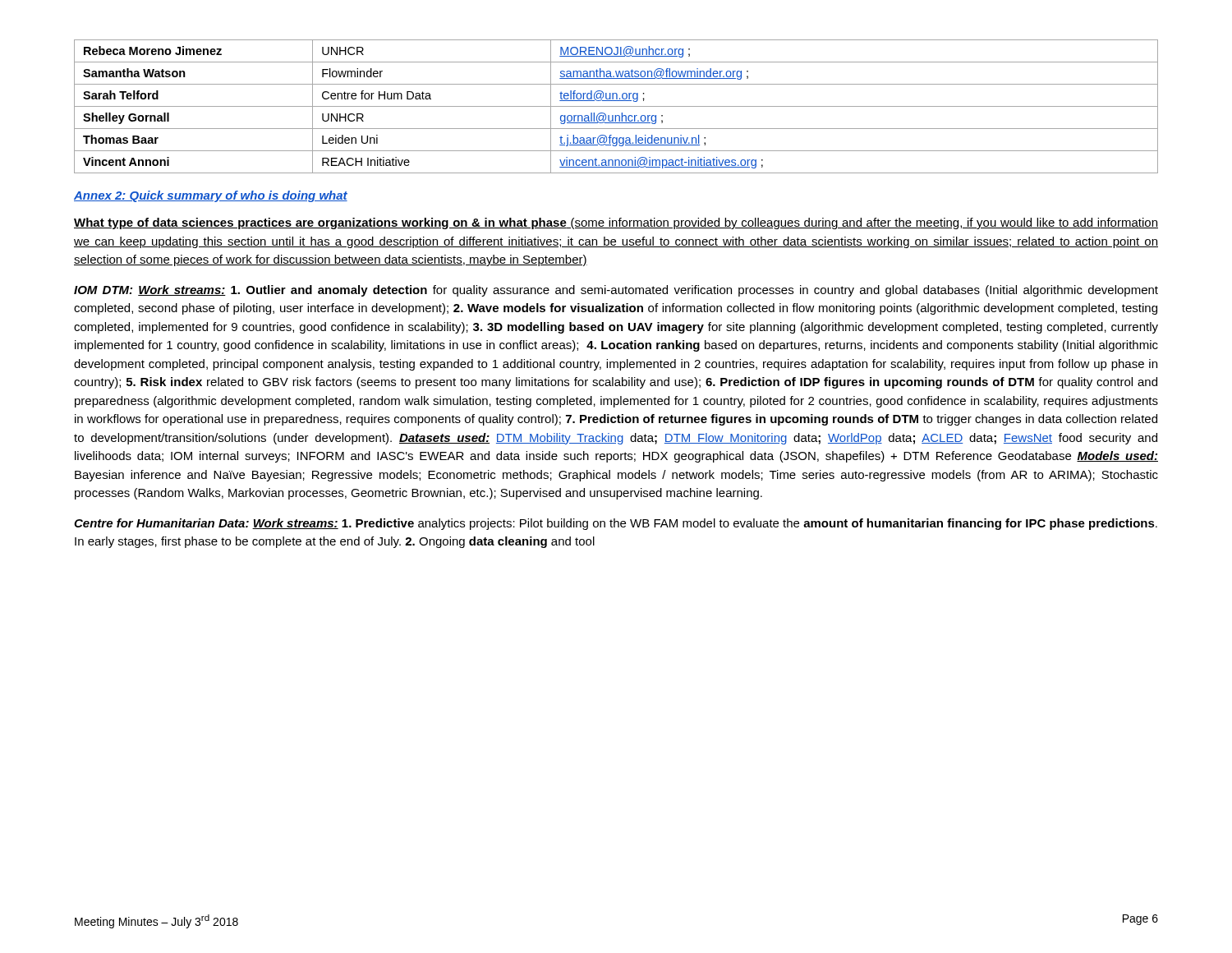Find the text block containing "What type of data"
The height and width of the screenshot is (953, 1232).
(616, 241)
